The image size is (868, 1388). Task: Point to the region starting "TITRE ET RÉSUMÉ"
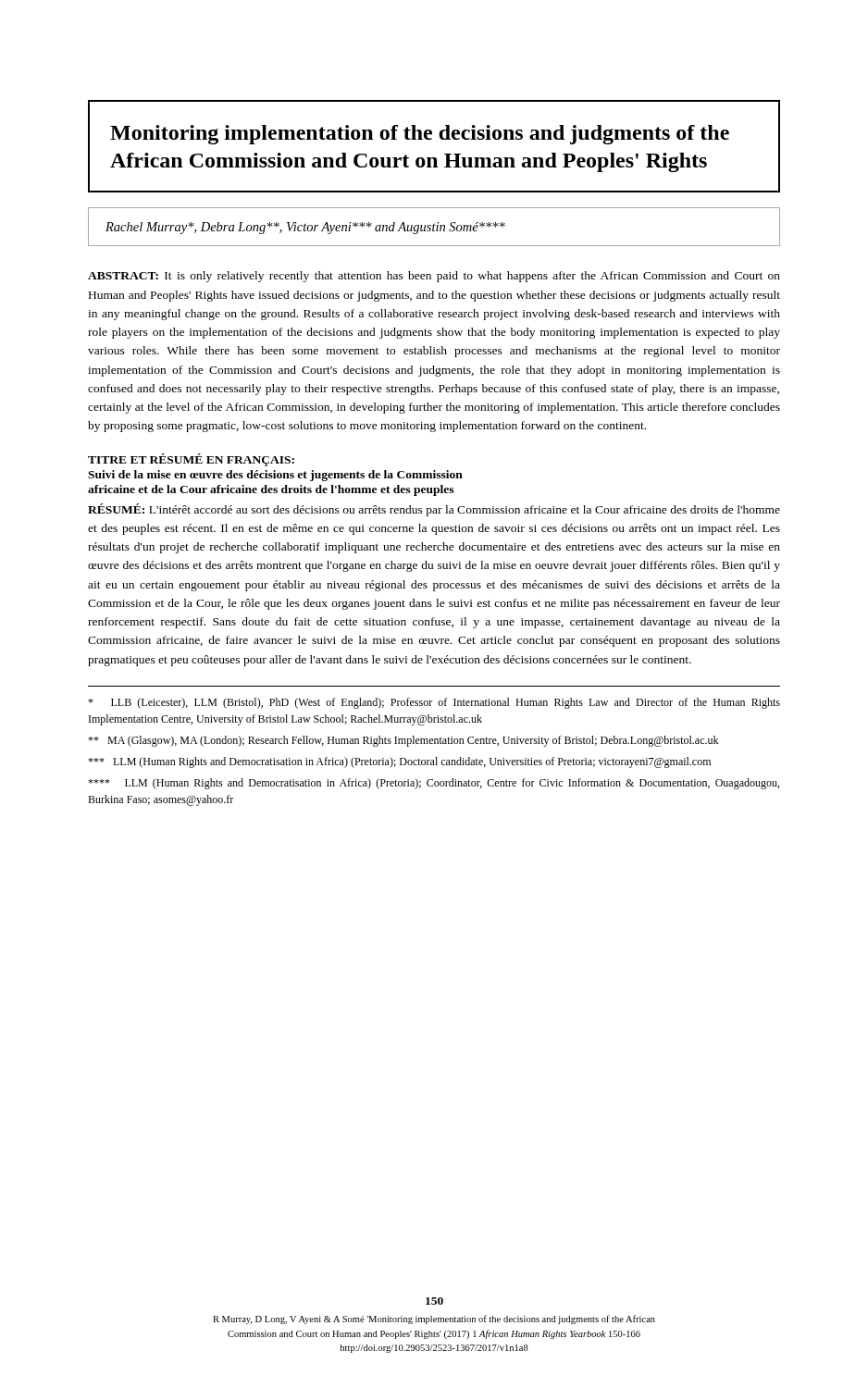click(x=434, y=474)
